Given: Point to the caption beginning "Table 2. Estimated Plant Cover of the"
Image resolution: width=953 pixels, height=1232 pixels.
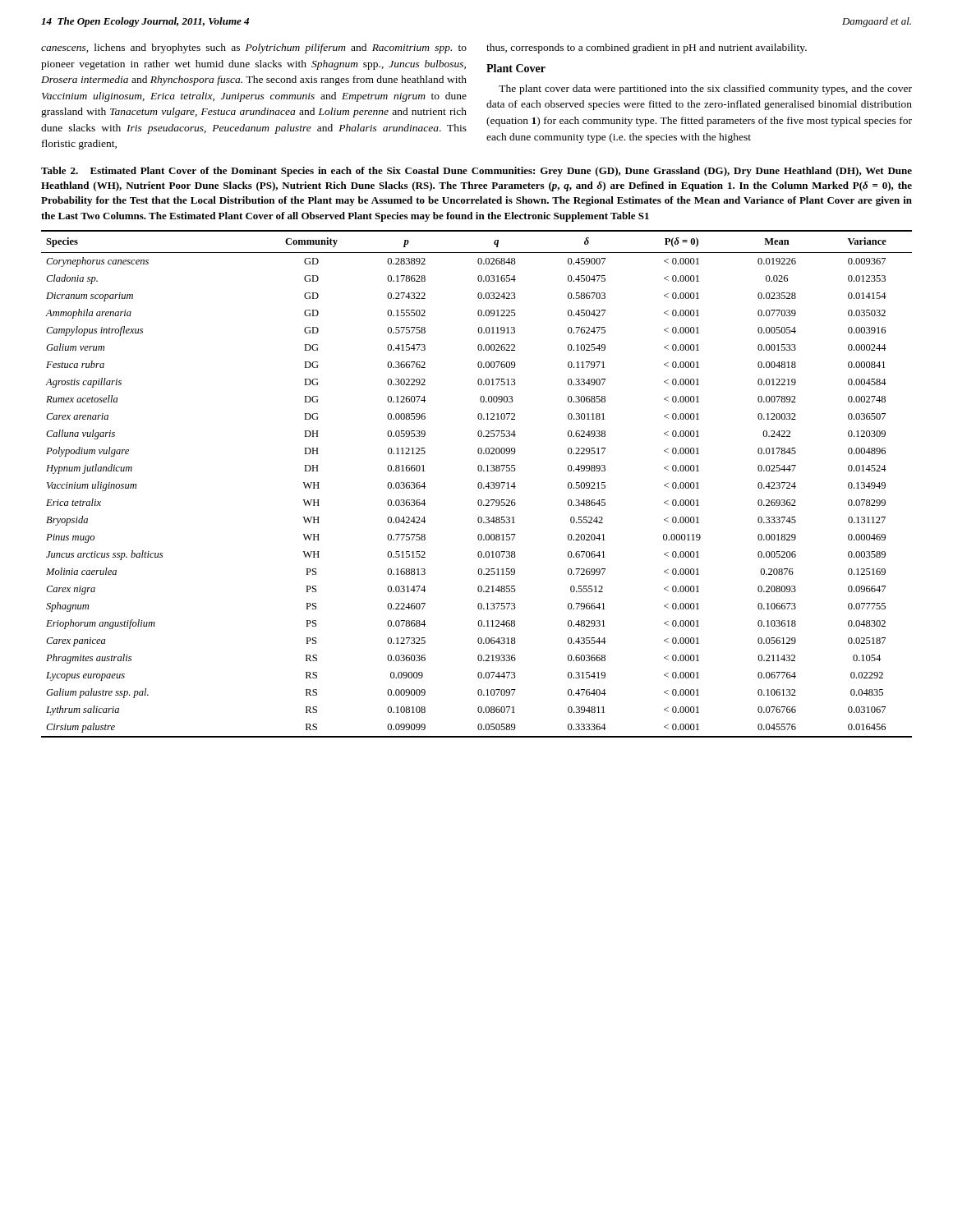Looking at the screenshot, I should [476, 193].
